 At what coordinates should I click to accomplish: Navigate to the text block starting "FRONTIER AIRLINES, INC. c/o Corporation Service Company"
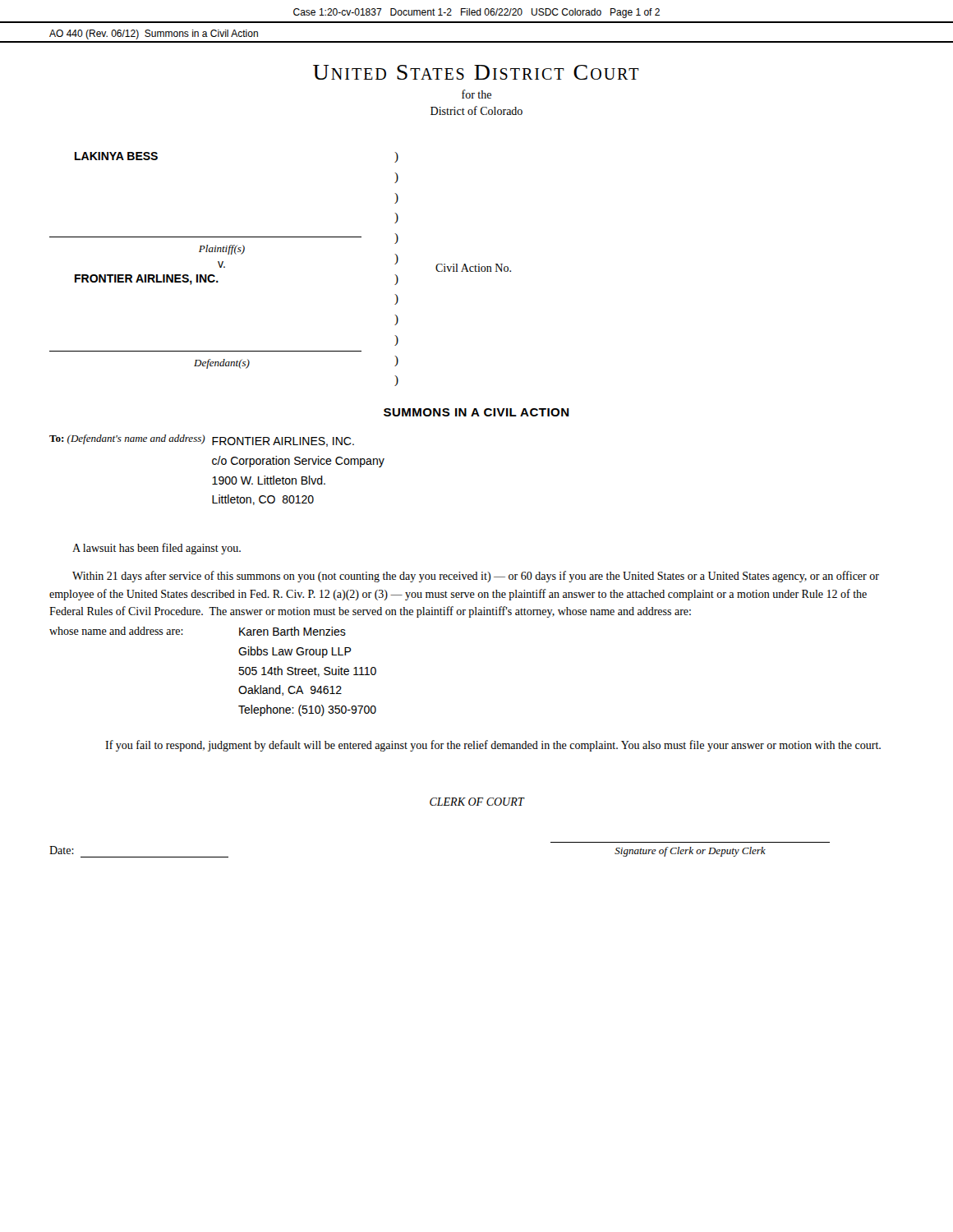(298, 470)
